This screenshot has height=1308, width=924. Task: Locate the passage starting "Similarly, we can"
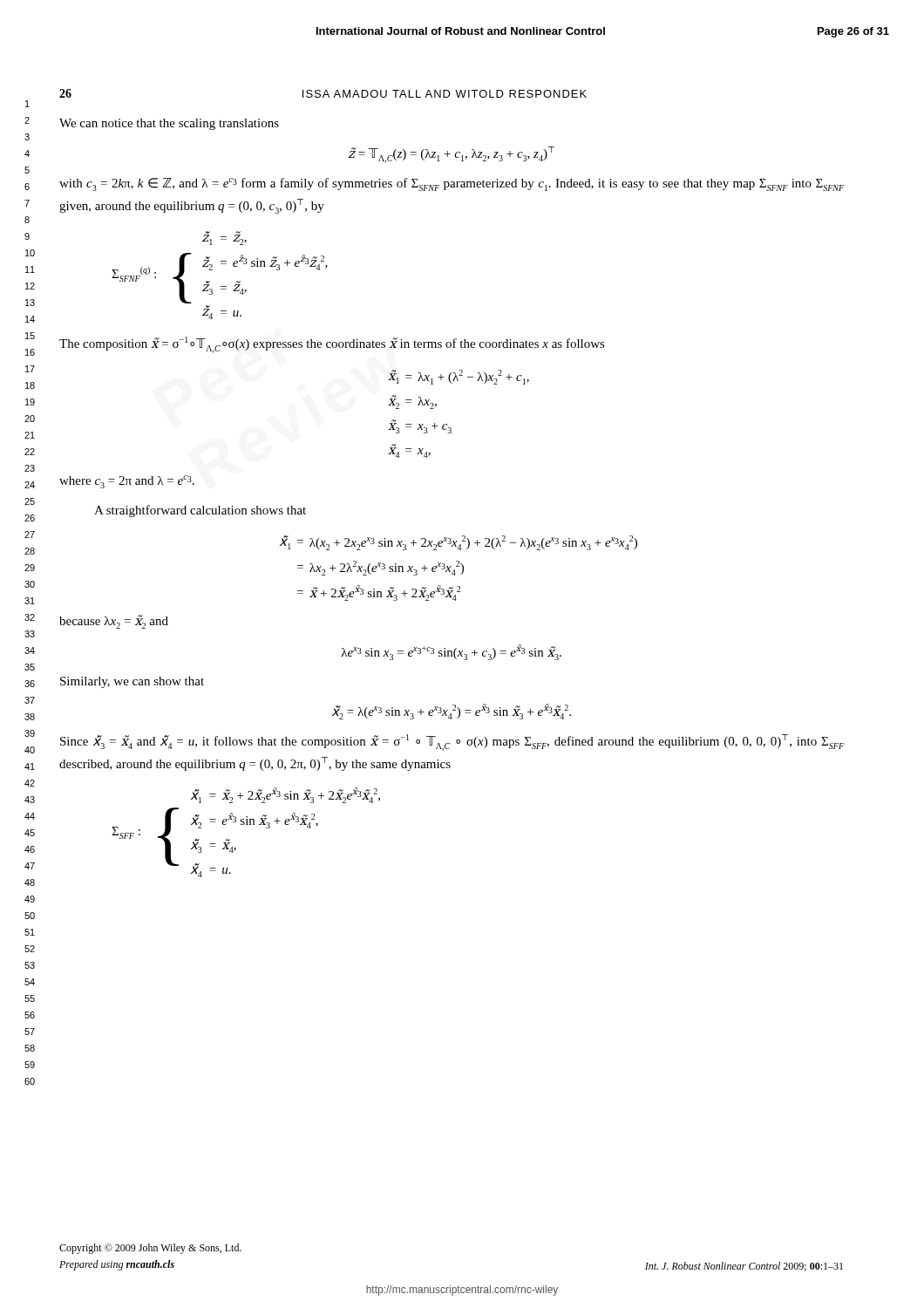(132, 682)
